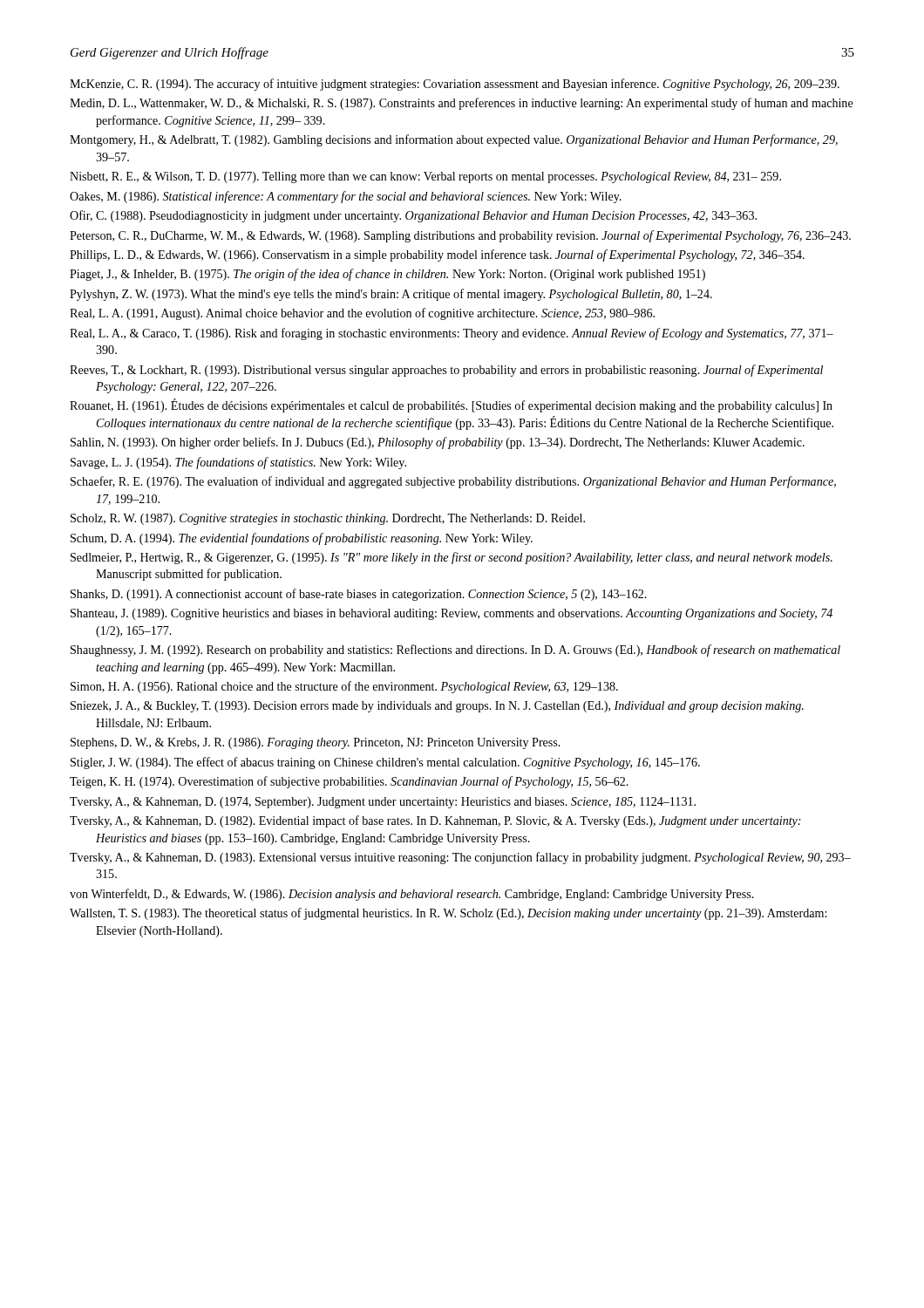924x1308 pixels.
Task: Point to the block beginning "Phillips, L. D., & Edwards, W. (1966). Conservatism"
Action: (437, 255)
